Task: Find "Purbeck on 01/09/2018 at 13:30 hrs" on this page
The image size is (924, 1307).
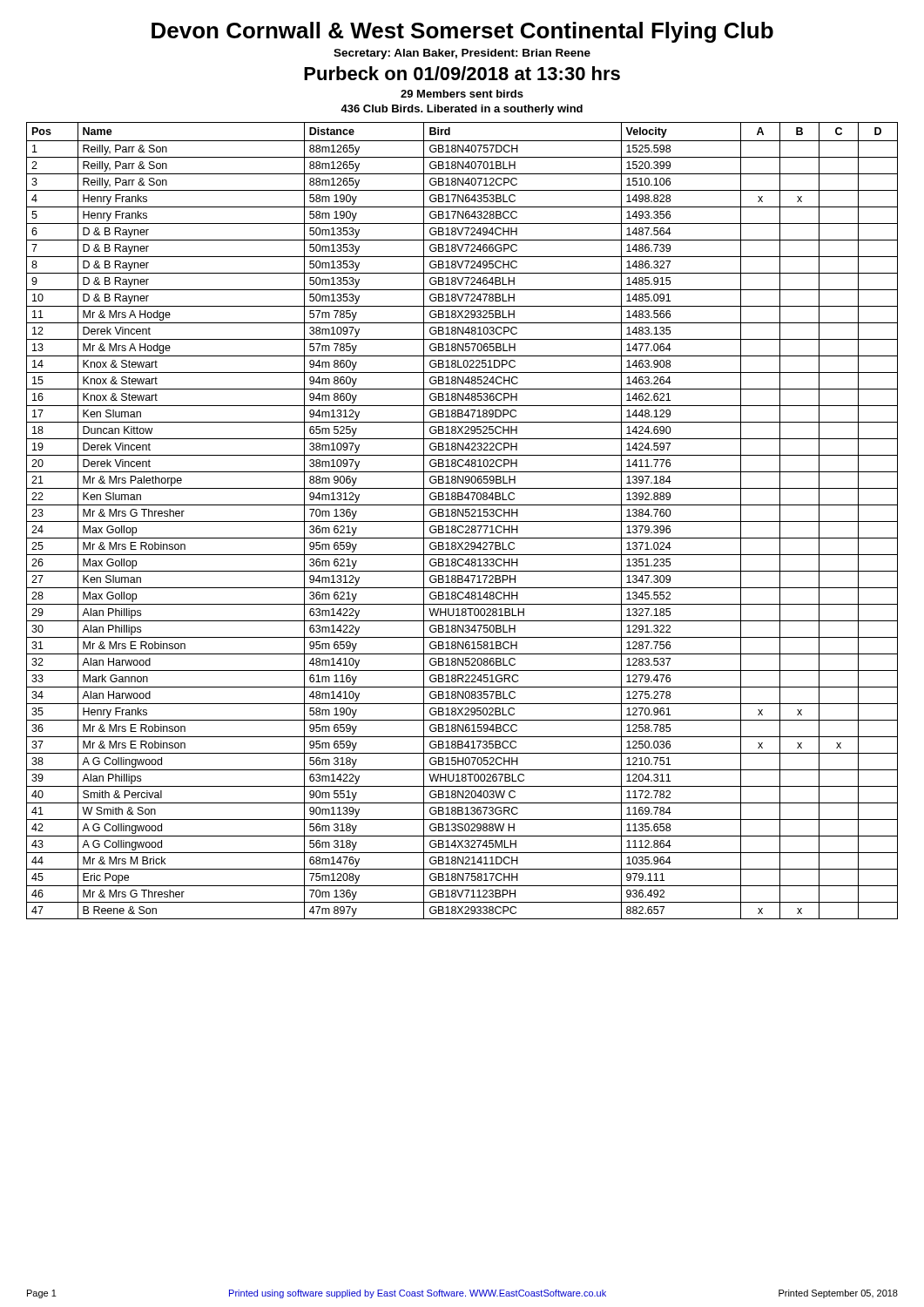Action: click(462, 74)
